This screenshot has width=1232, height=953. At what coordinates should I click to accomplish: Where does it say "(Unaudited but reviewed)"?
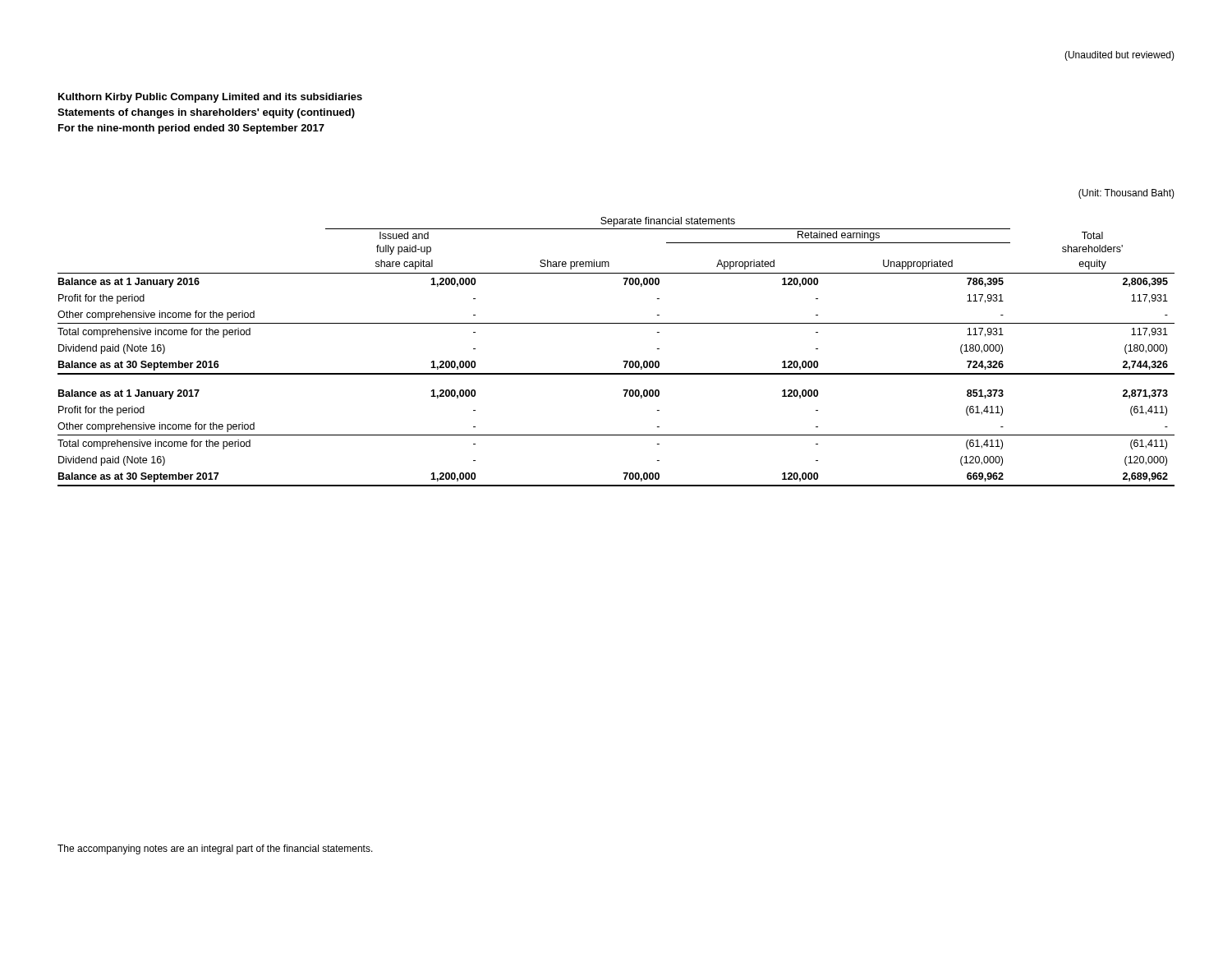(x=1119, y=55)
